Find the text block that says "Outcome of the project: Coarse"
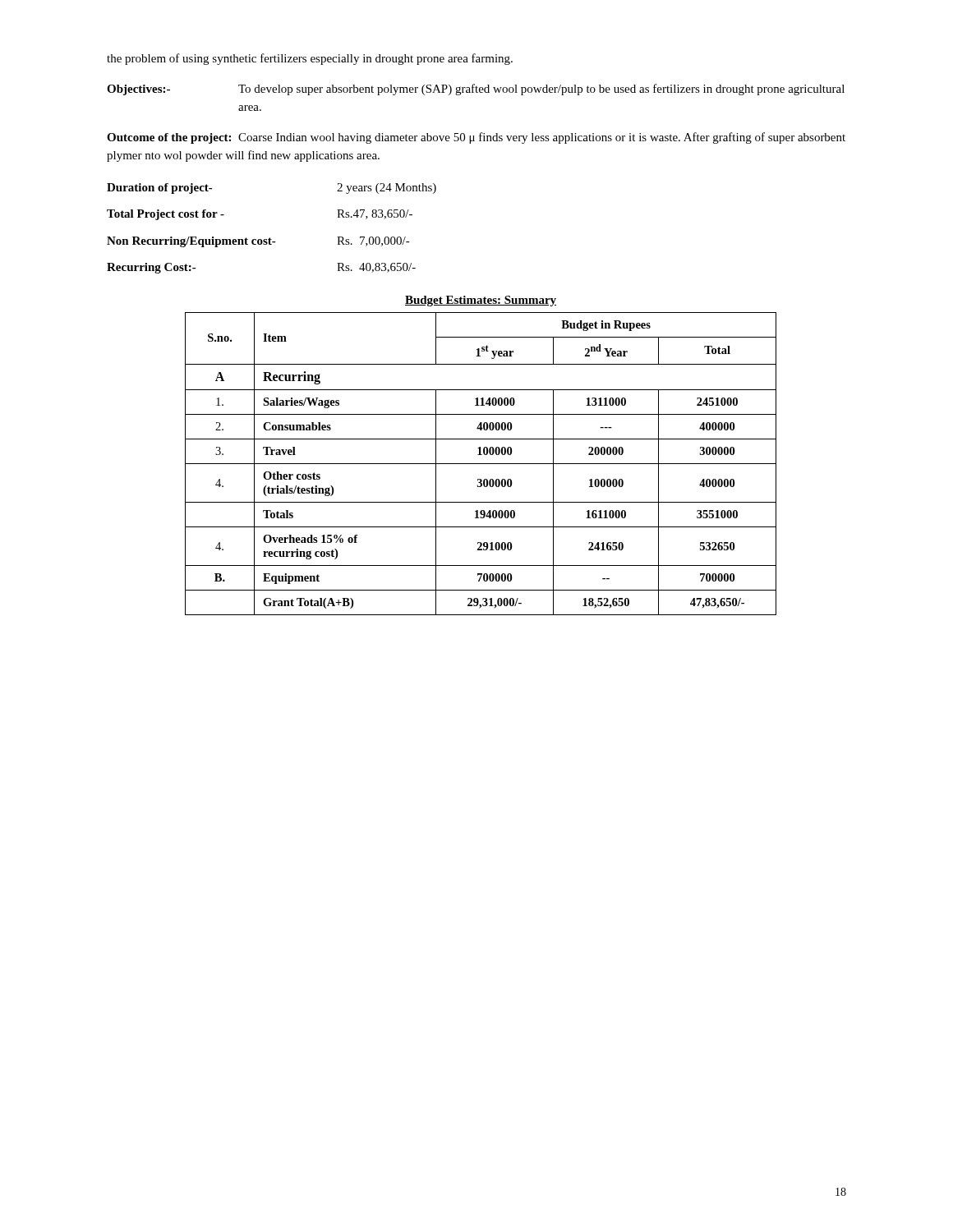 [x=481, y=146]
